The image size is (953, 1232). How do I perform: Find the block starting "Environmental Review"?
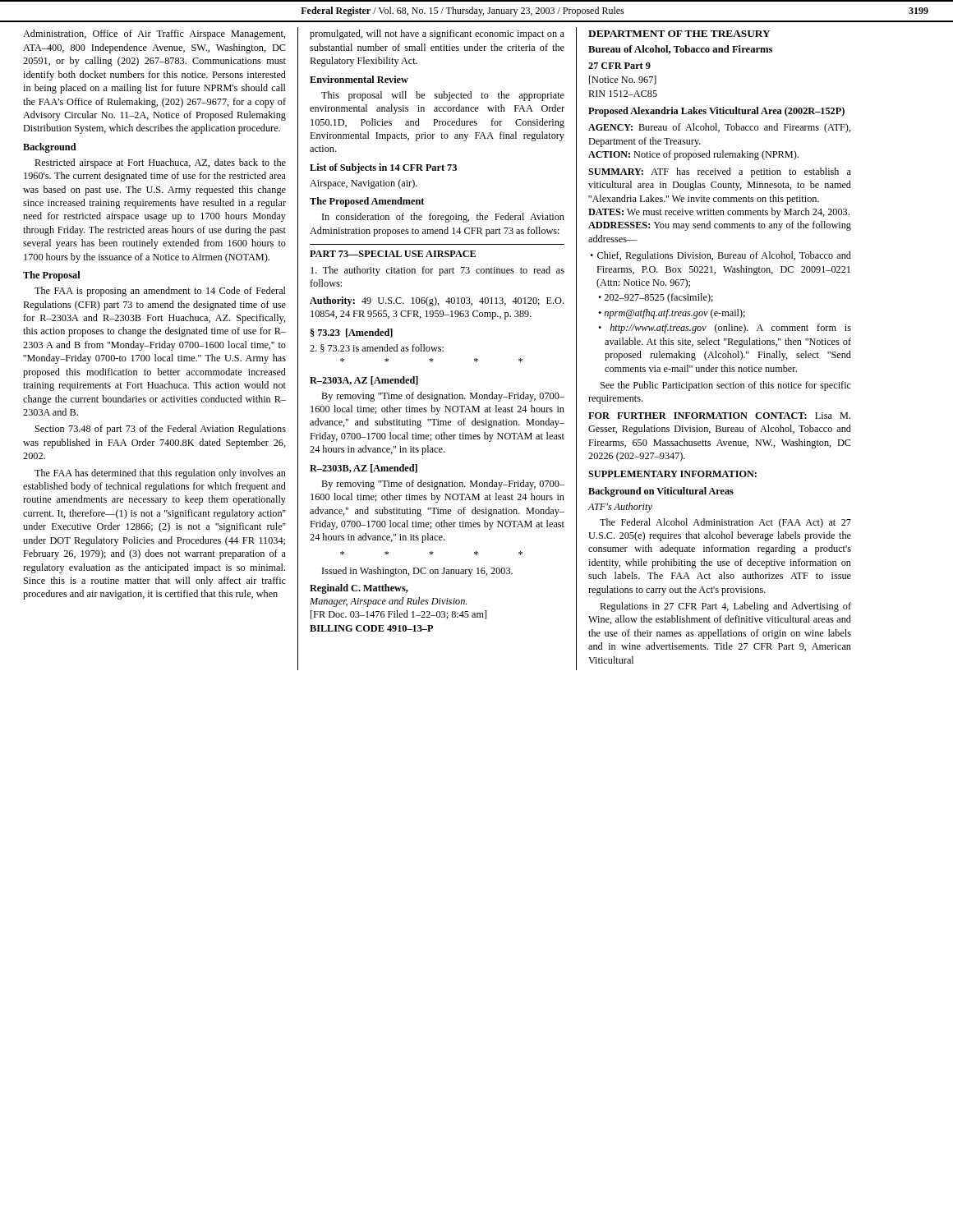359,79
